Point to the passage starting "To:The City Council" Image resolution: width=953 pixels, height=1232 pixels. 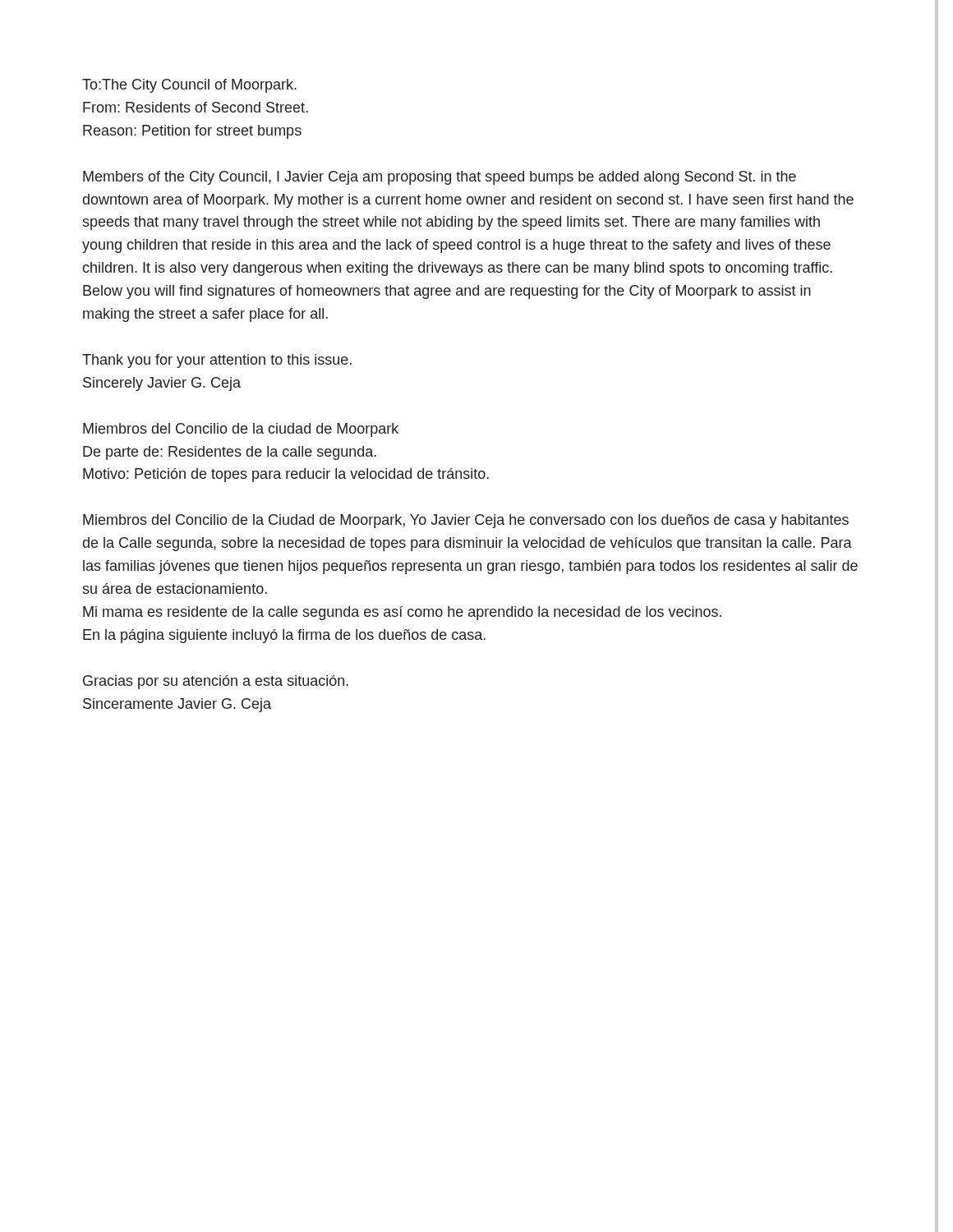coord(196,107)
